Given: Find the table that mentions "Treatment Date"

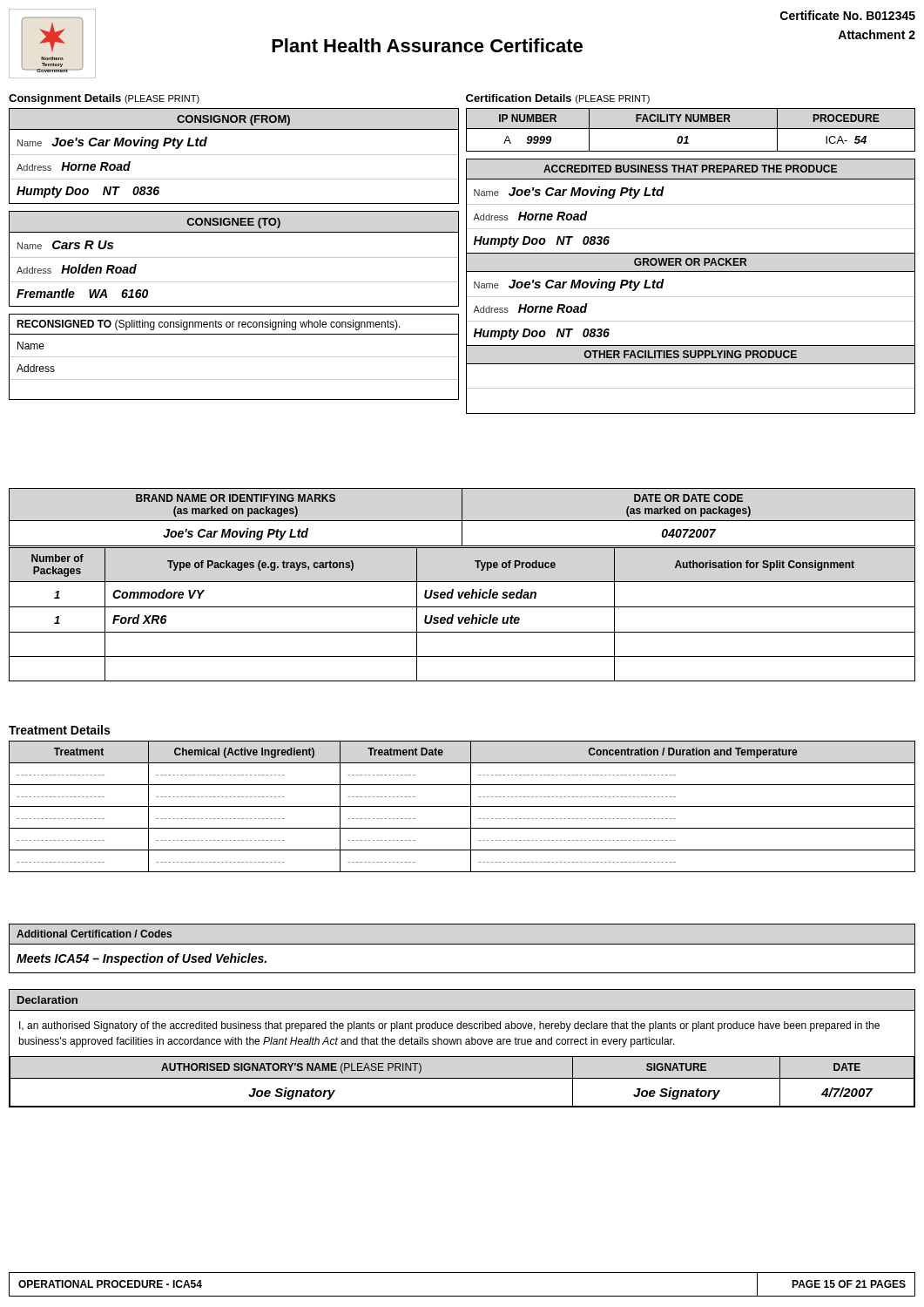Looking at the screenshot, I should (x=462, y=806).
